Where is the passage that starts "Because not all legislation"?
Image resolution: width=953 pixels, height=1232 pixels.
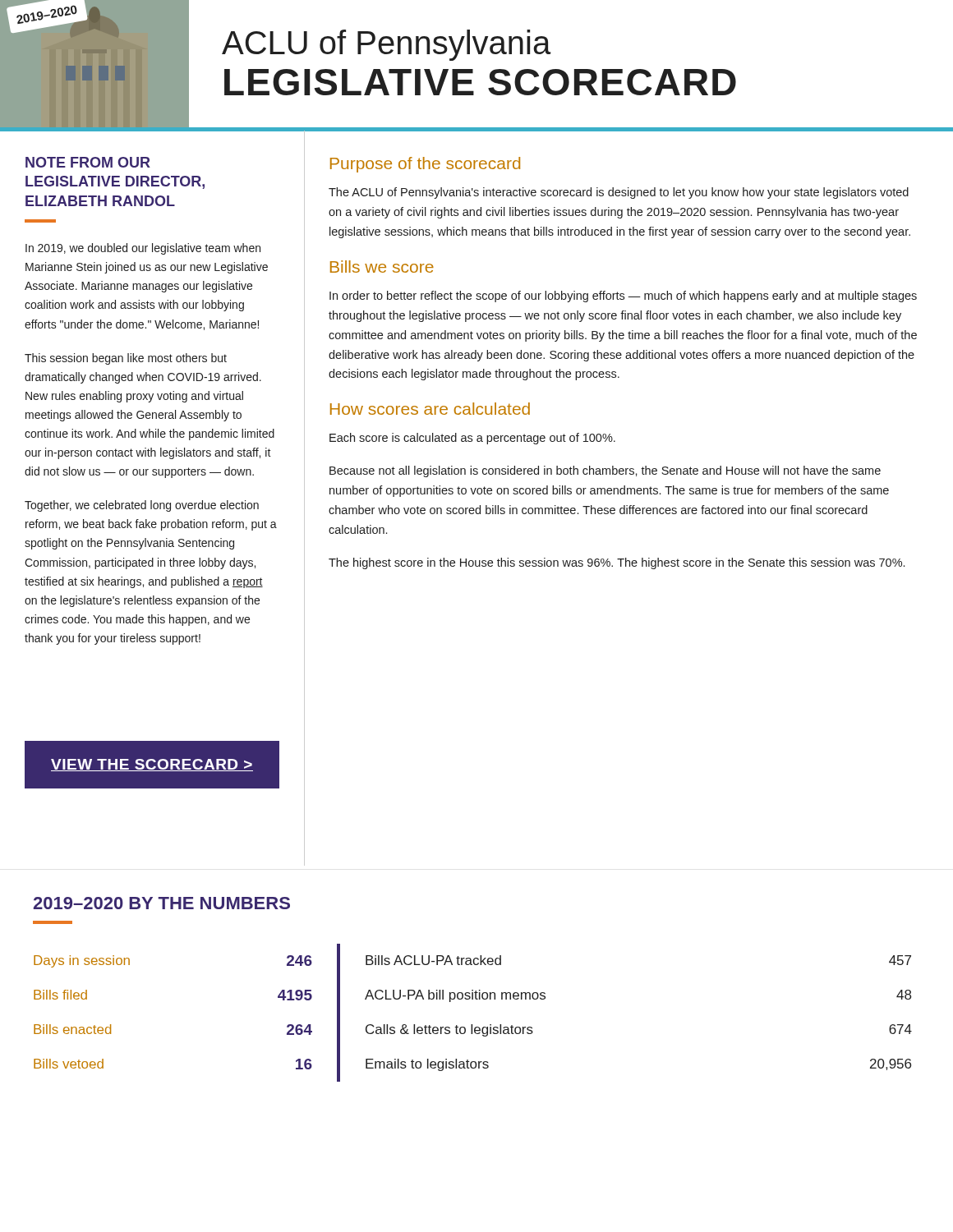click(x=609, y=500)
